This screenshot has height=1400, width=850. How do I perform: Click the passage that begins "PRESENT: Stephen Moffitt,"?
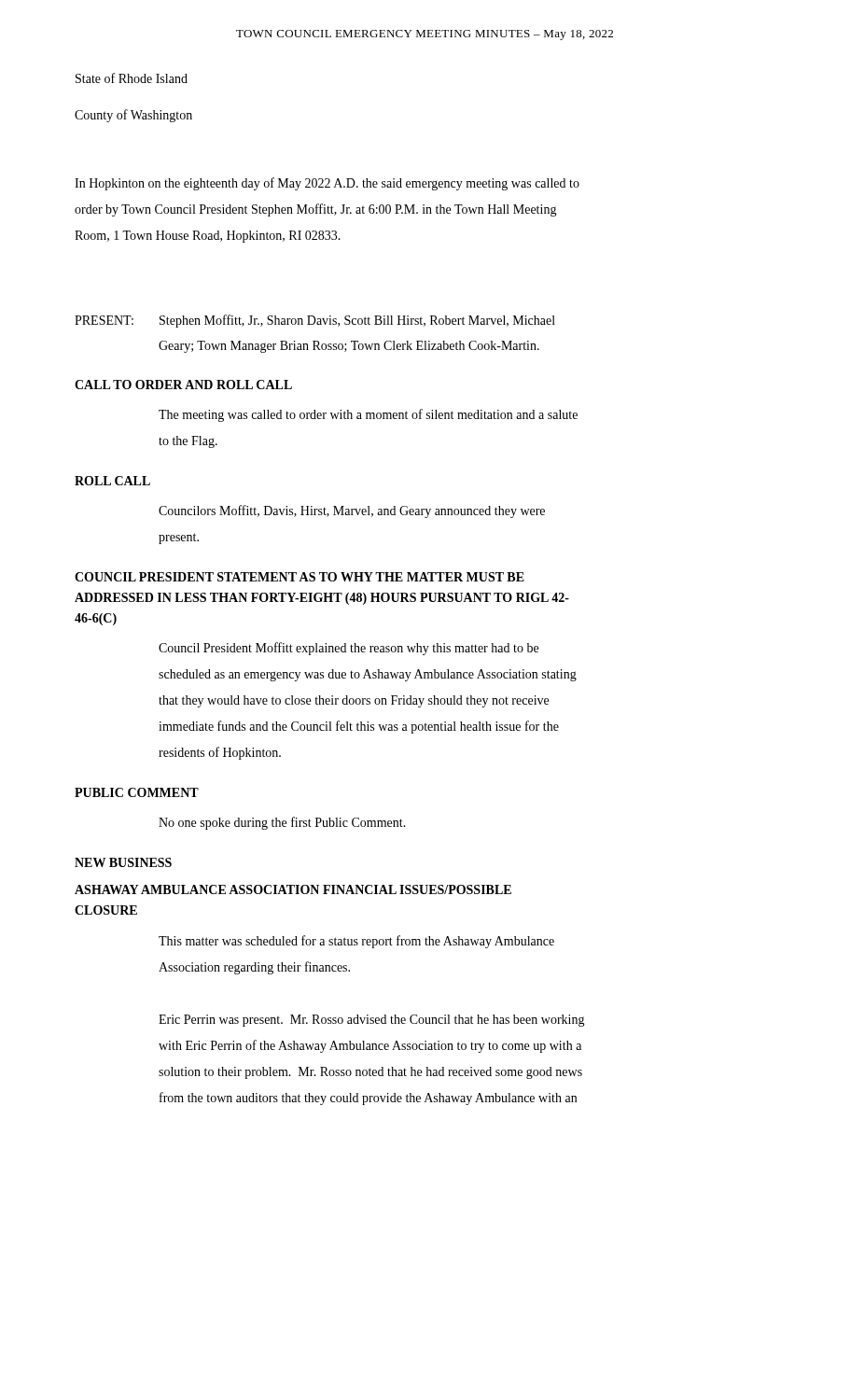tap(425, 334)
